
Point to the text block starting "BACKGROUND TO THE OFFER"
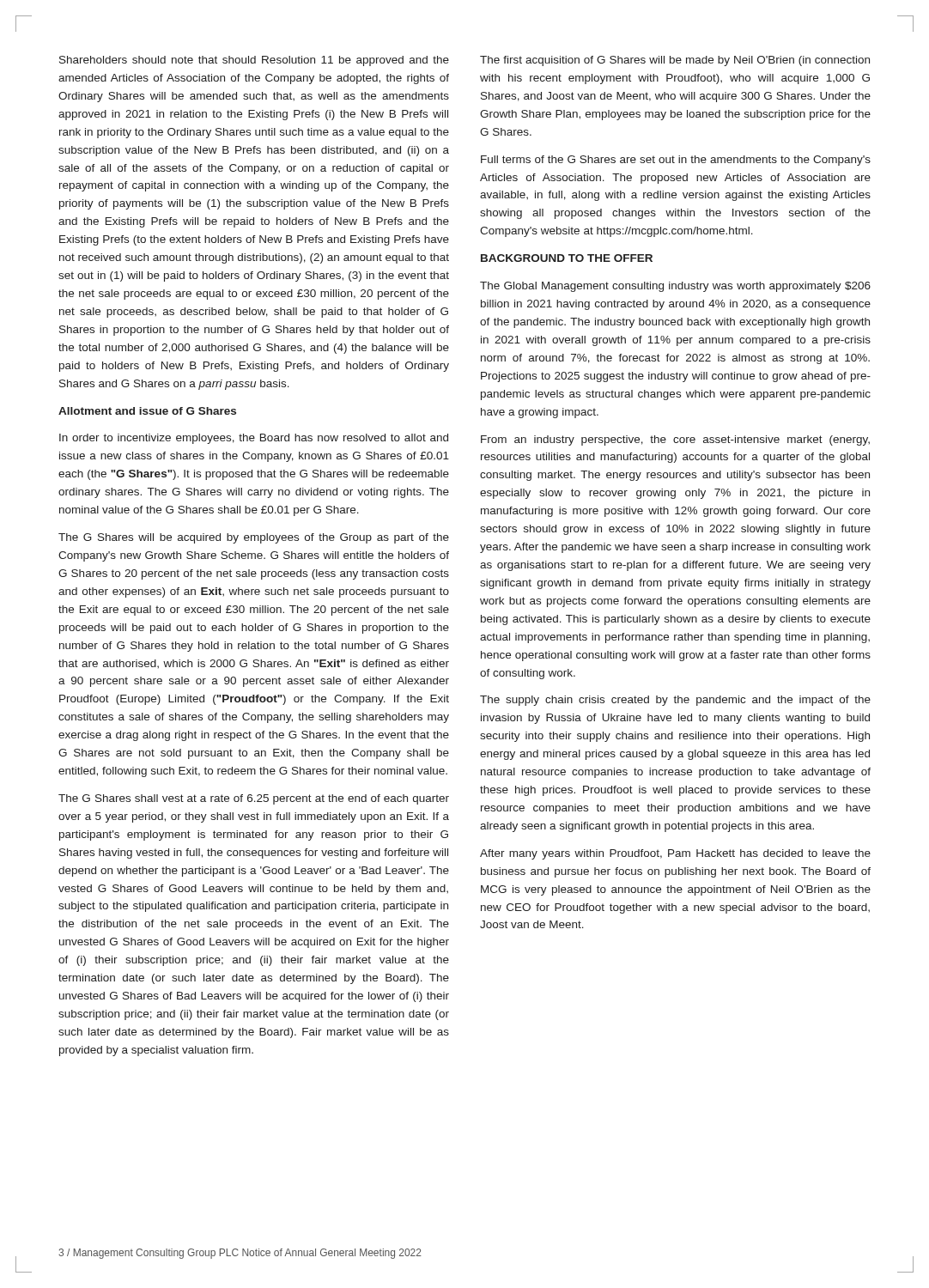[x=567, y=258]
